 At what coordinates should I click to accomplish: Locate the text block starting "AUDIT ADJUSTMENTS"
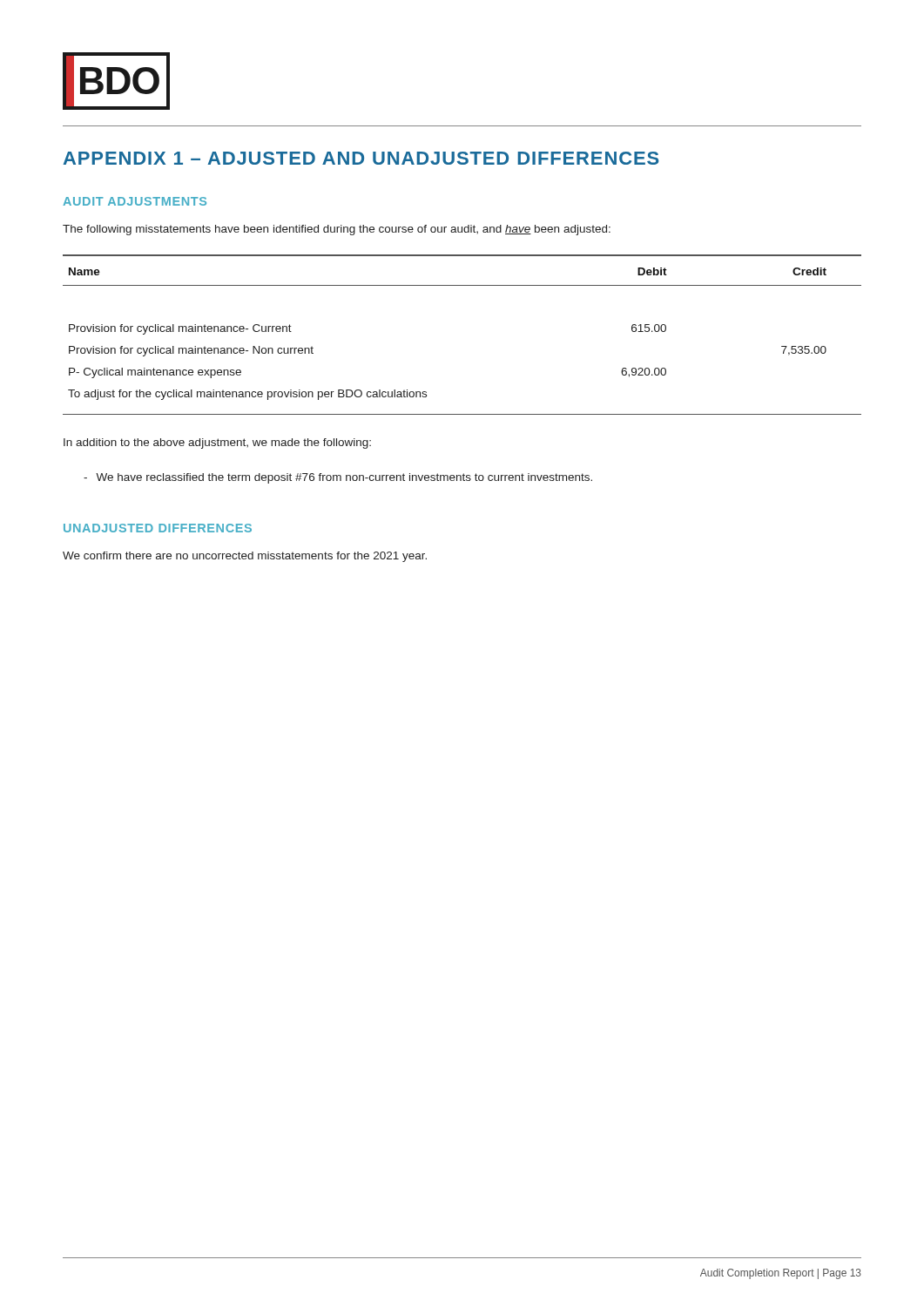[x=135, y=201]
